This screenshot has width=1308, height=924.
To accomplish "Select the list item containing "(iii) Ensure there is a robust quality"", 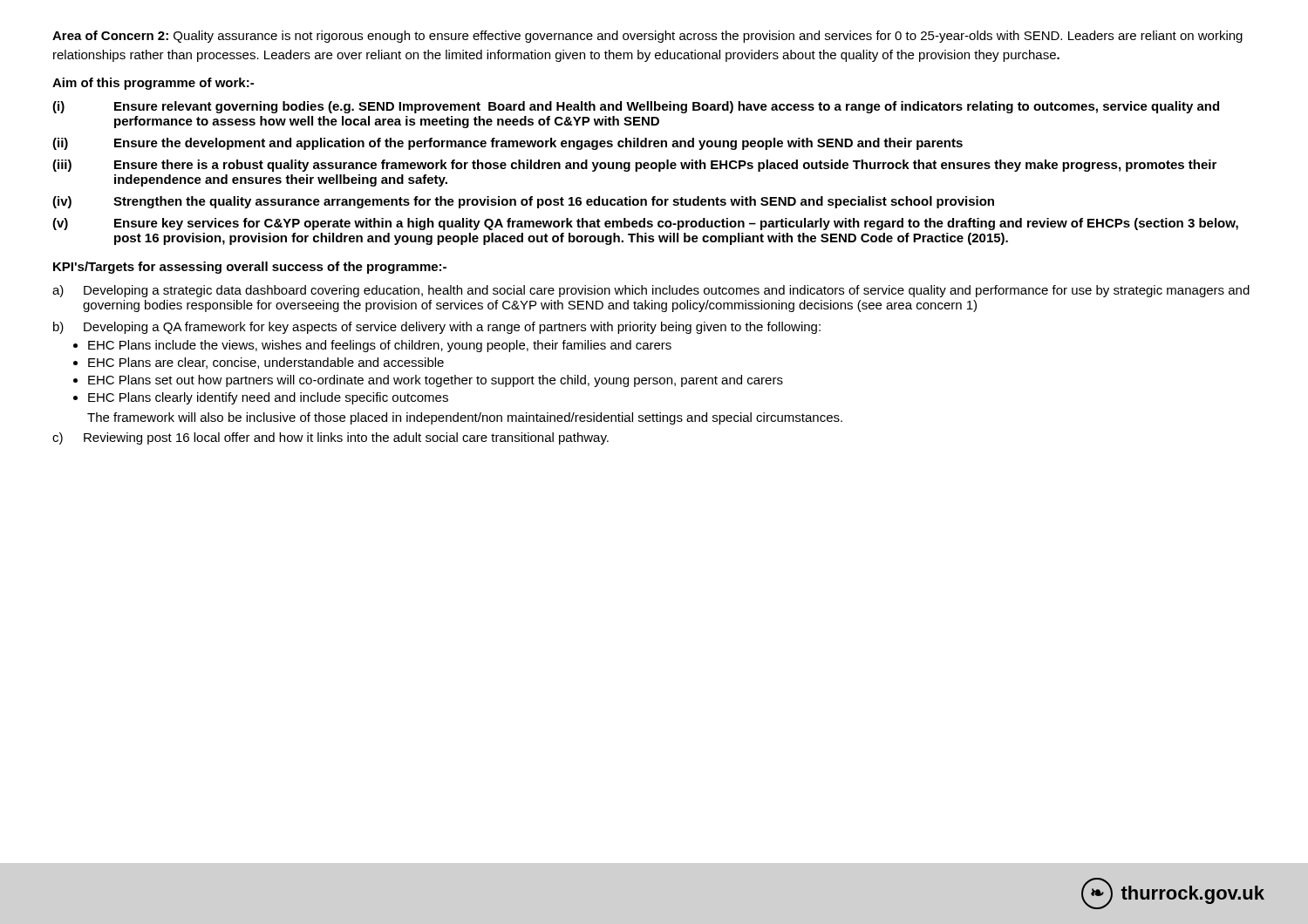I will pyautogui.click(x=654, y=171).
